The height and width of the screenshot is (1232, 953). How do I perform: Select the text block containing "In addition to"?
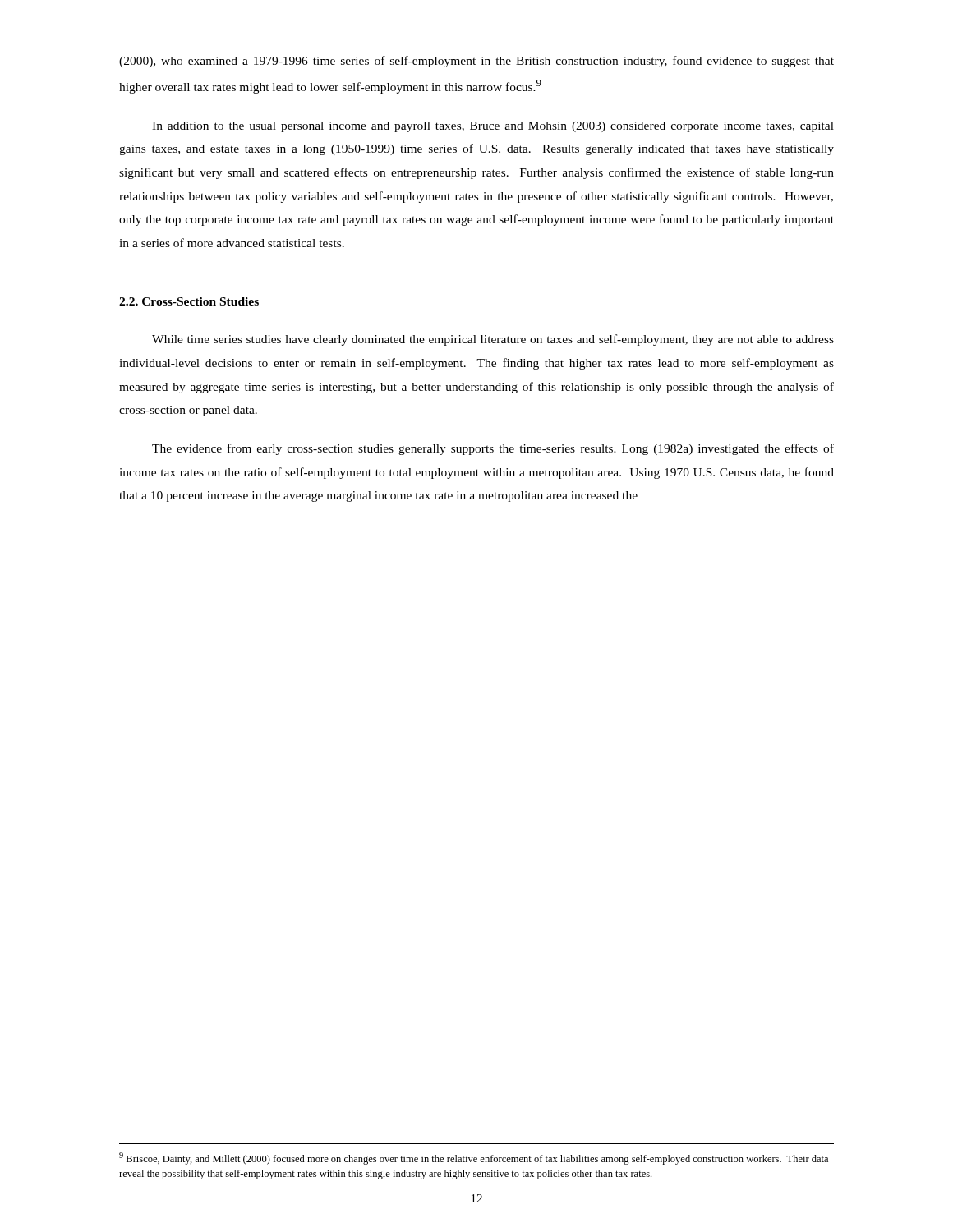pos(476,184)
